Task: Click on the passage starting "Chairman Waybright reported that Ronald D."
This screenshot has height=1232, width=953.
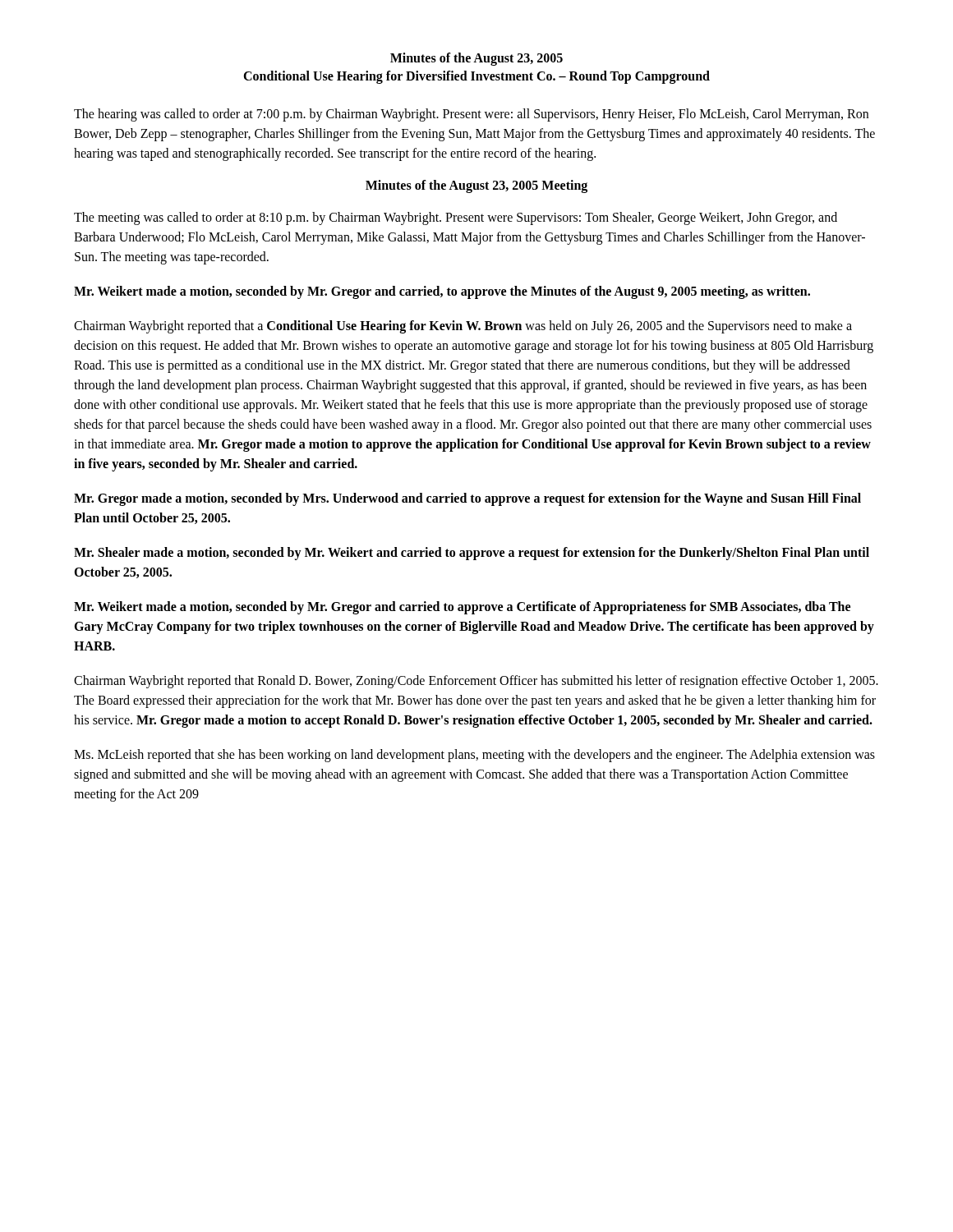Action: pyautogui.click(x=476, y=700)
